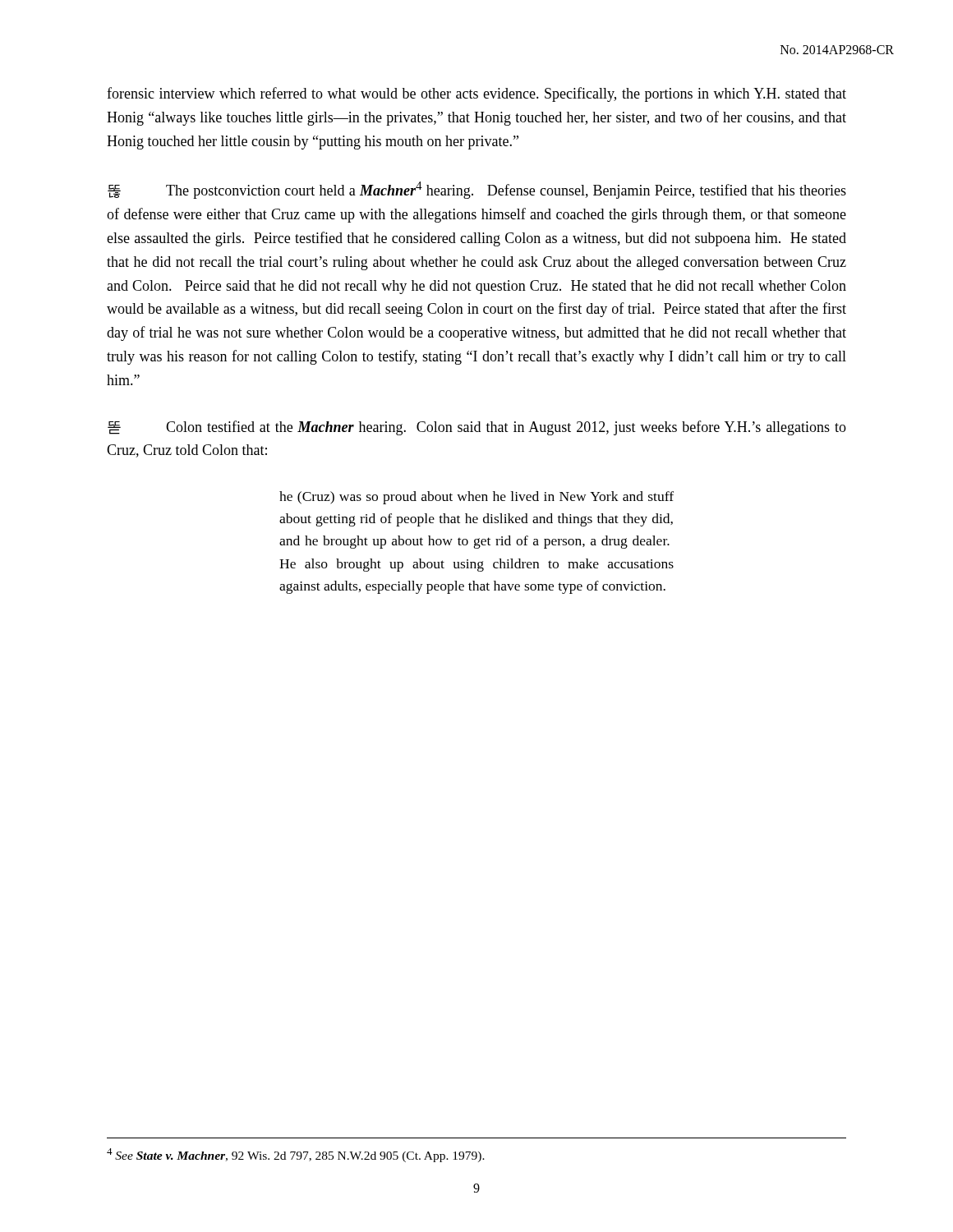The image size is (953, 1232).
Task: Select the passage starting "똖The postconviction court"
Action: point(476,284)
